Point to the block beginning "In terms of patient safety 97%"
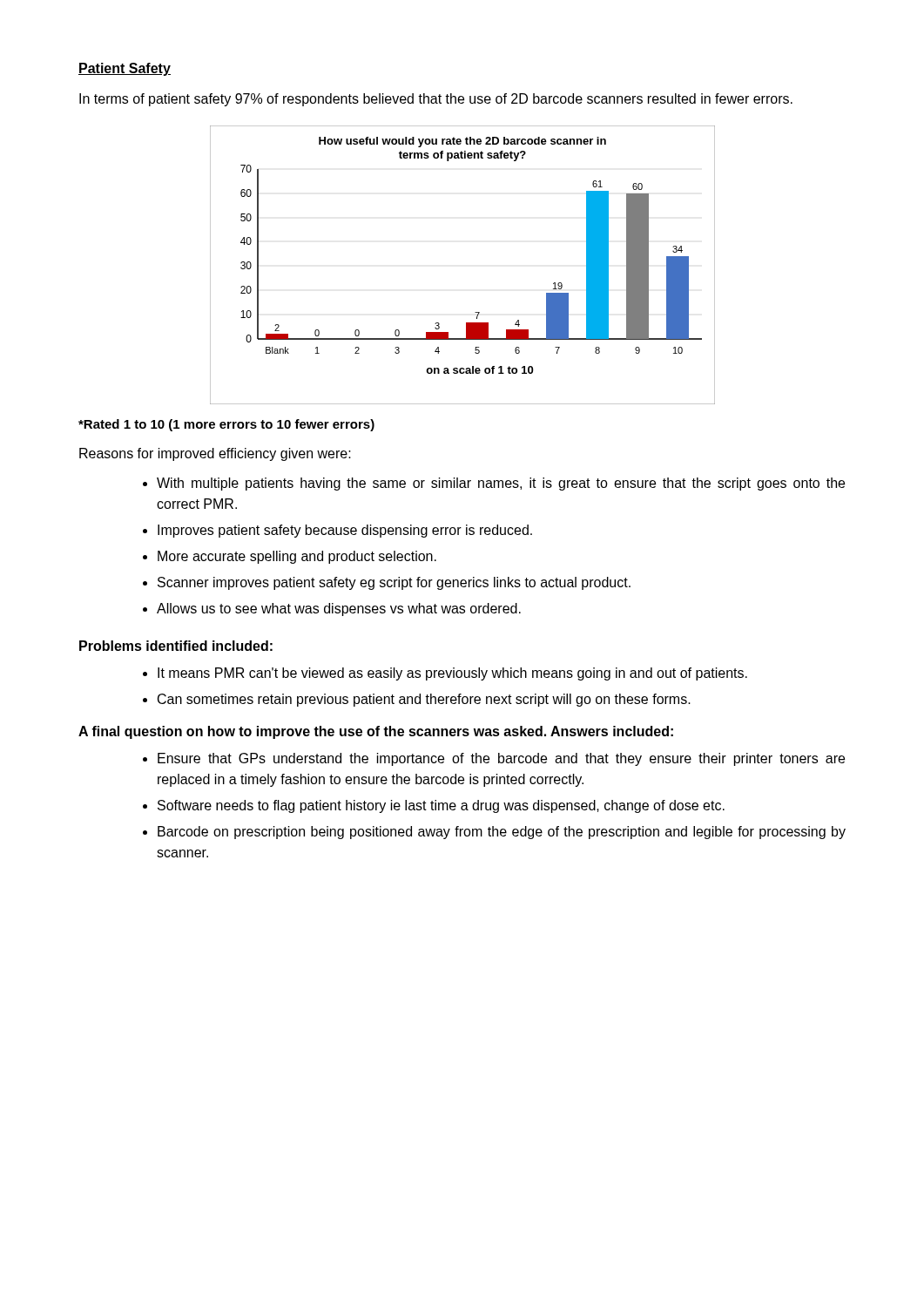 (x=436, y=99)
